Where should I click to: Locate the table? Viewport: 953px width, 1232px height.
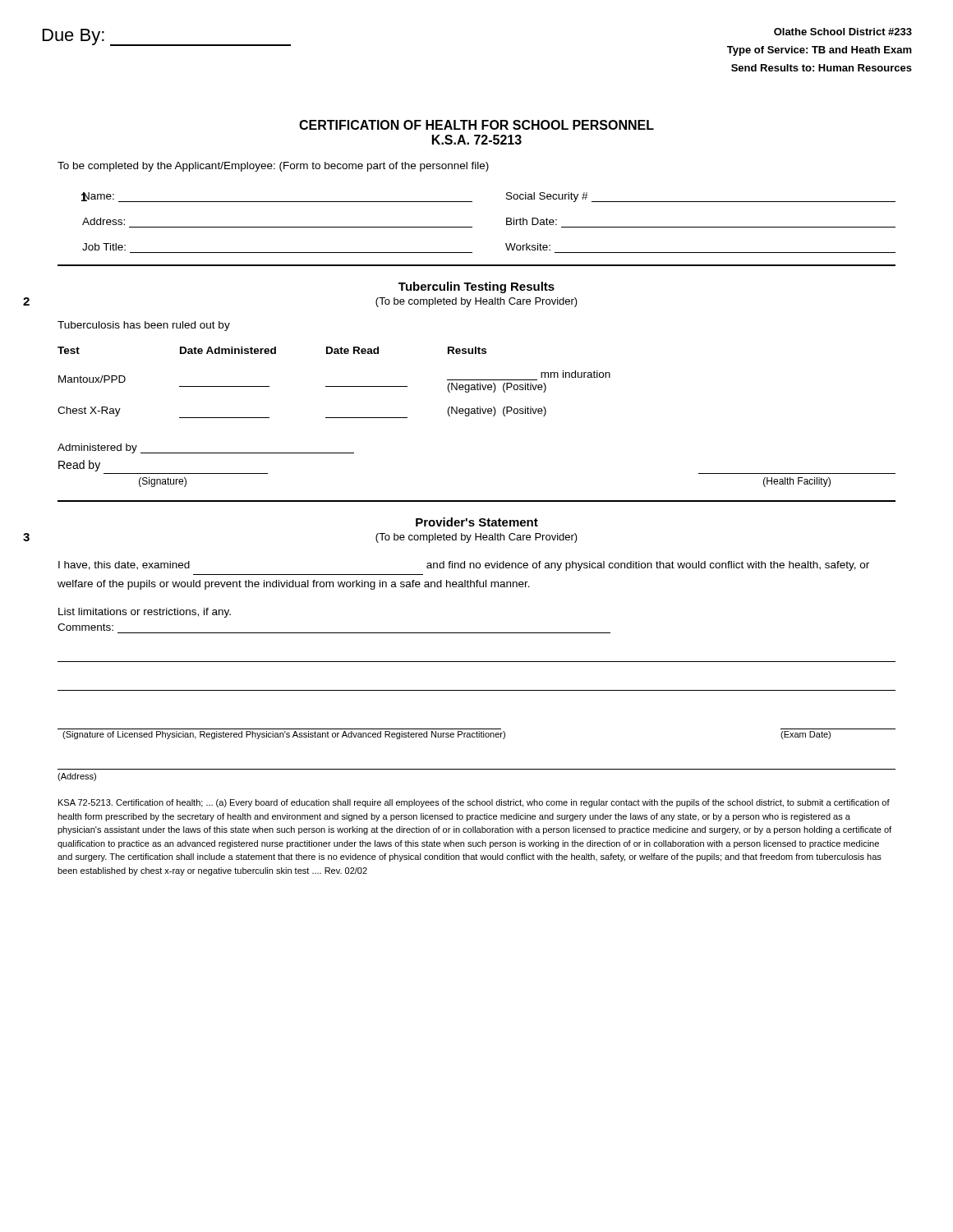pos(476,382)
